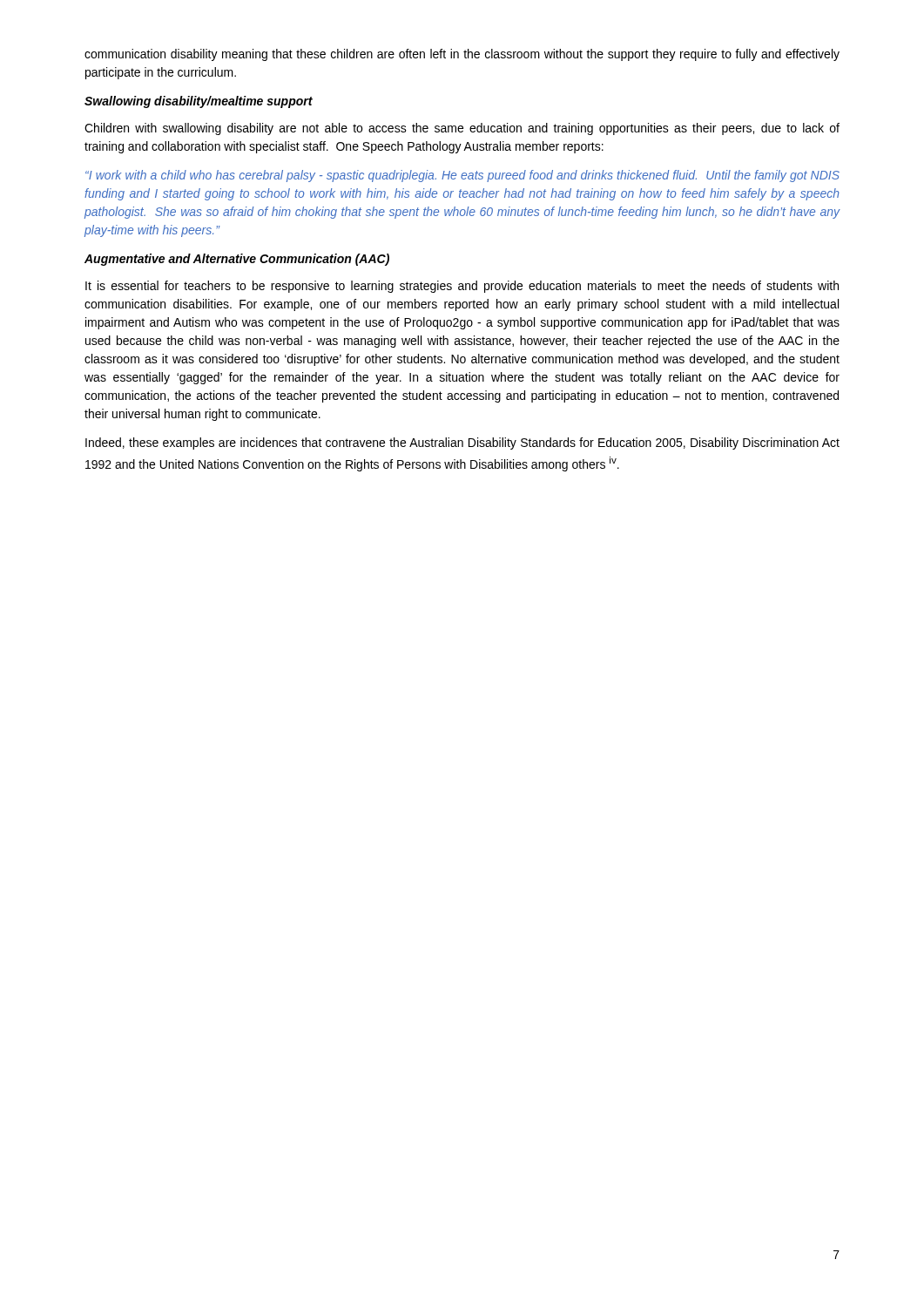The height and width of the screenshot is (1307, 924).
Task: Find the text block containing "“I work with a child who has"
Action: pyautogui.click(x=462, y=203)
